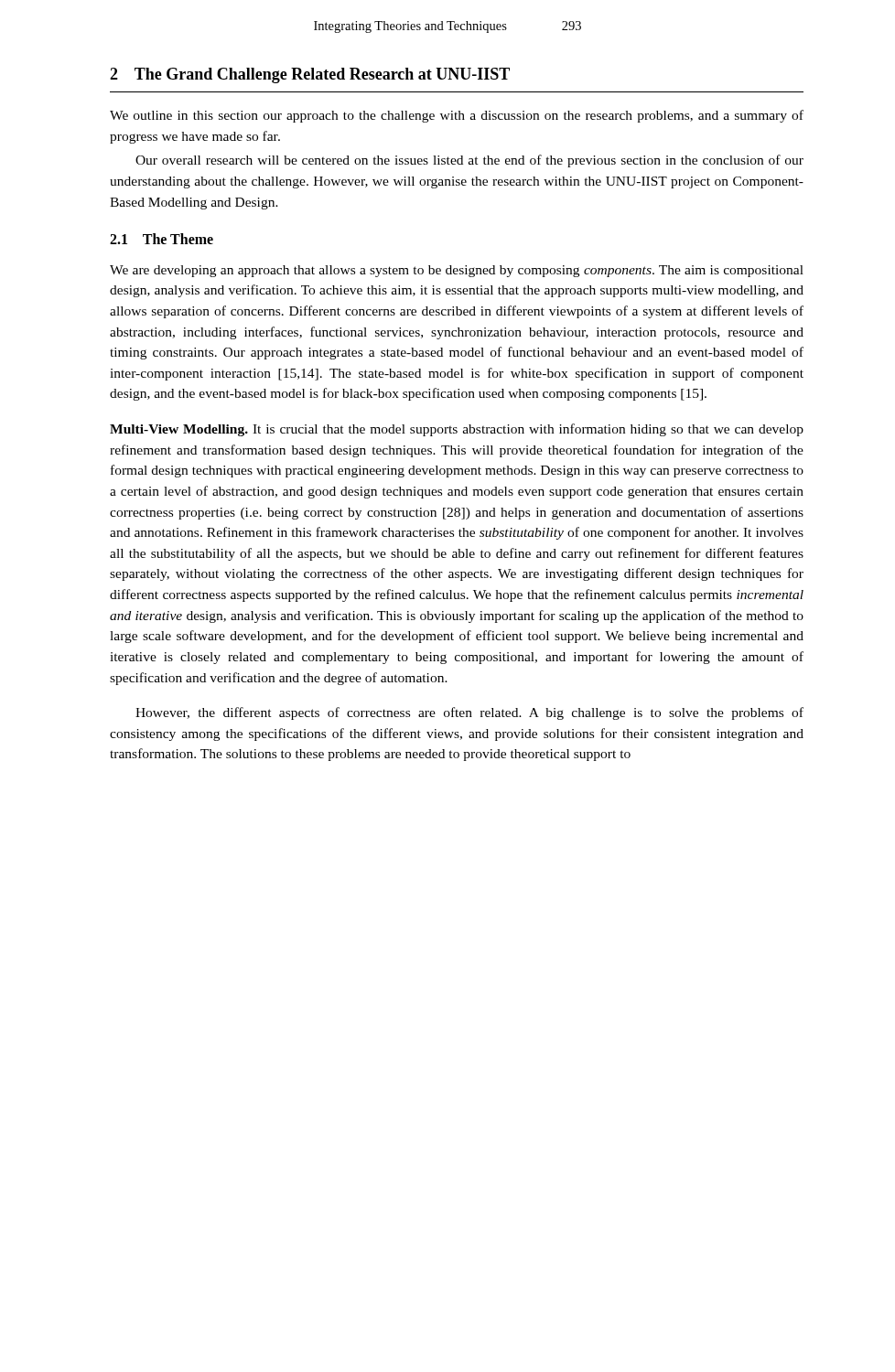
Task: Click on the text block that reads "Our overall research will be"
Action: 457,181
